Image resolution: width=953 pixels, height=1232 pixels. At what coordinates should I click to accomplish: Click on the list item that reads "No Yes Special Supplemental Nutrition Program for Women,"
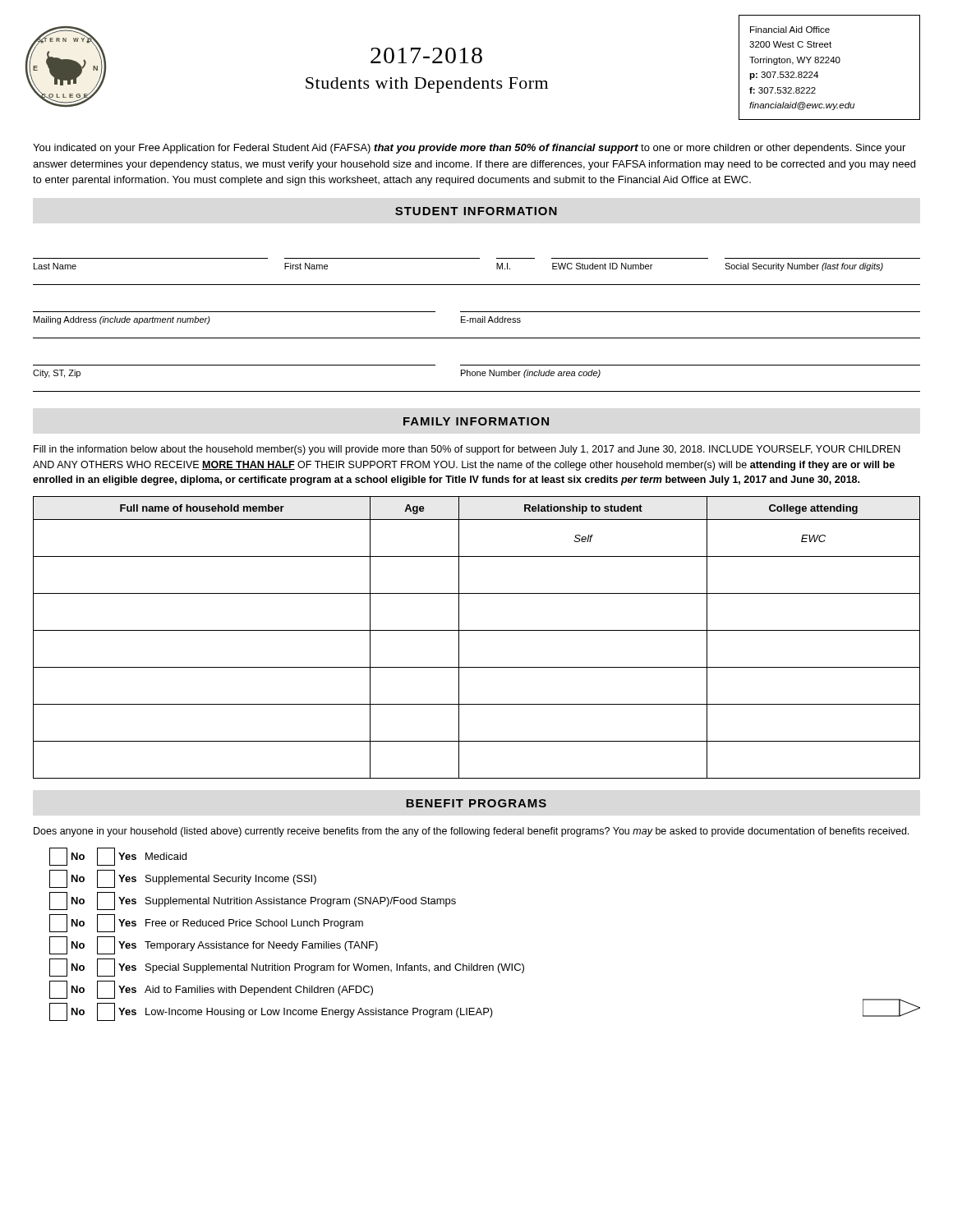click(287, 967)
